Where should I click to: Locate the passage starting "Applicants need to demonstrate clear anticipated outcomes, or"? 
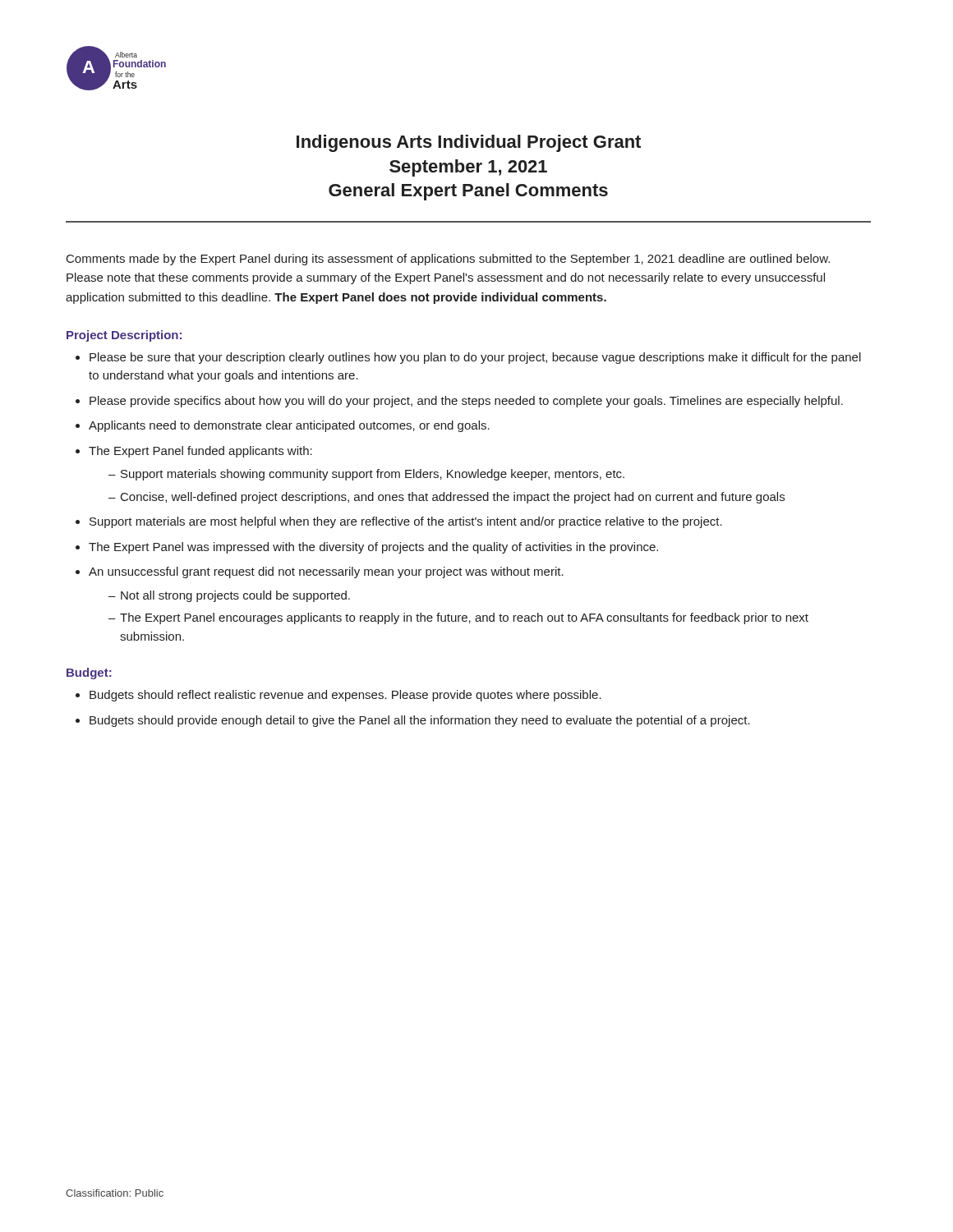click(x=289, y=425)
